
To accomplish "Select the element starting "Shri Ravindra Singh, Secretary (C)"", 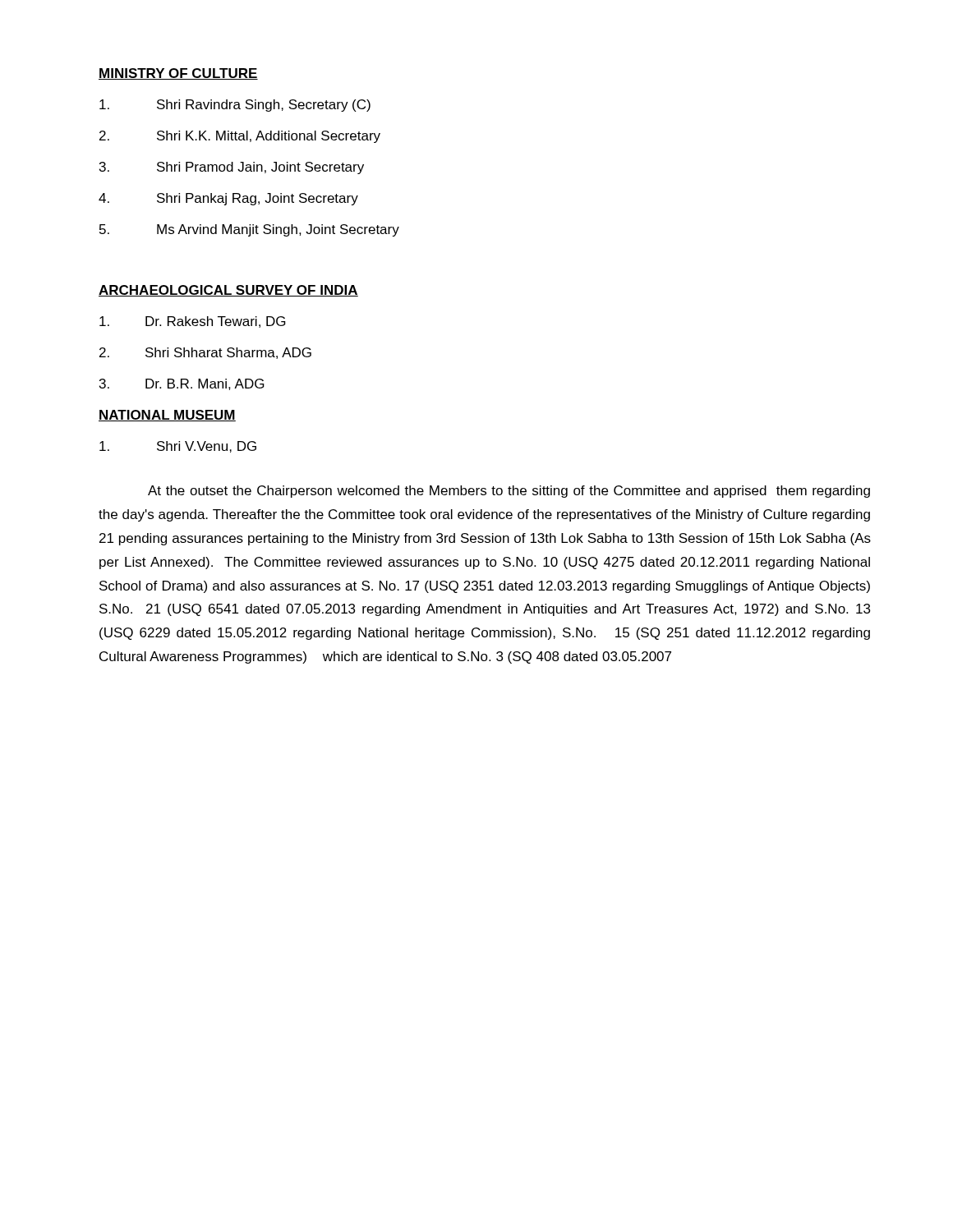I will pyautogui.click(x=235, y=106).
